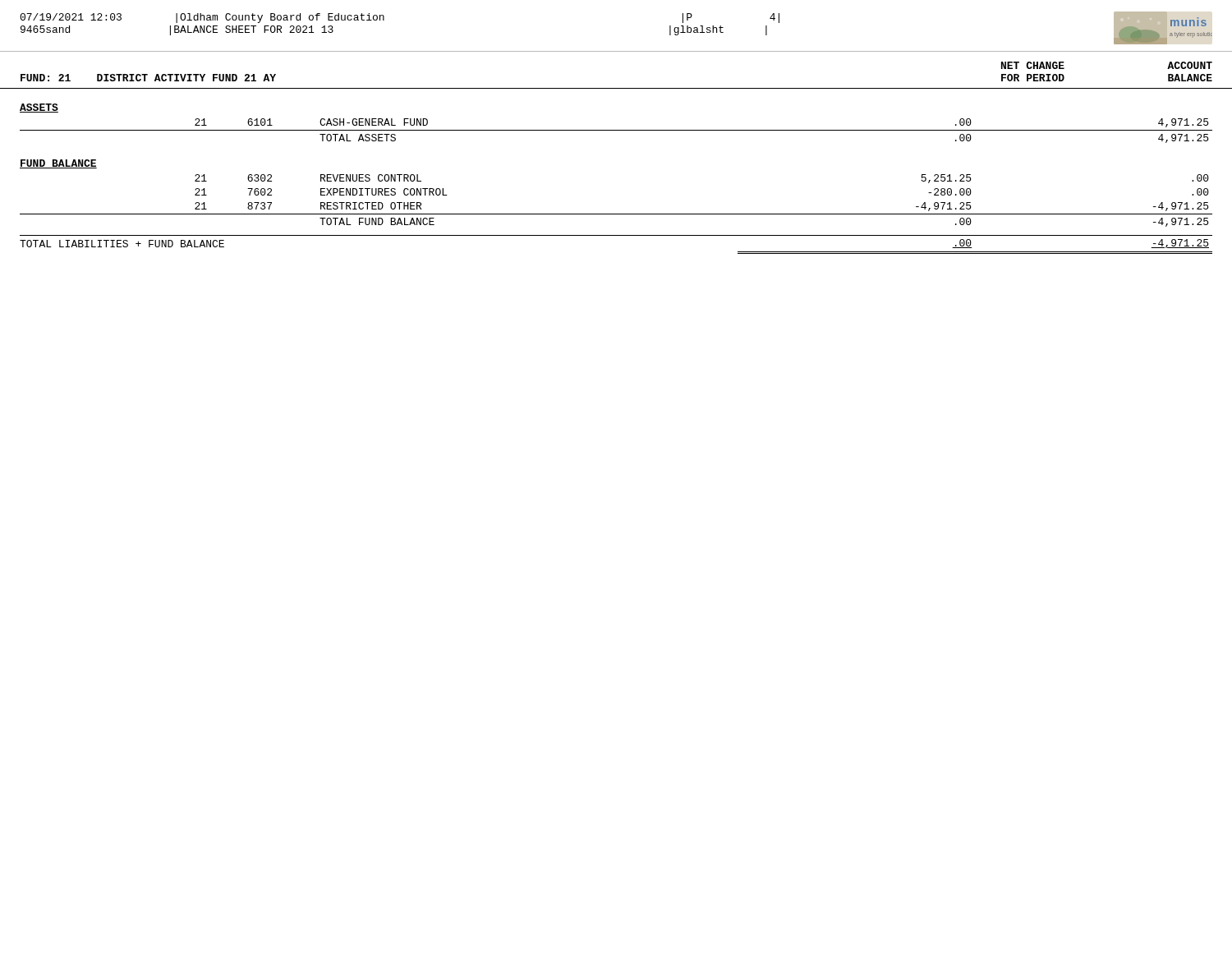Click the section header that begins "FUND: 21 DISTRICT ACTIVITY FUND 21 AY NET"
Screen dimensions: 953x1232
coord(1035,65)
